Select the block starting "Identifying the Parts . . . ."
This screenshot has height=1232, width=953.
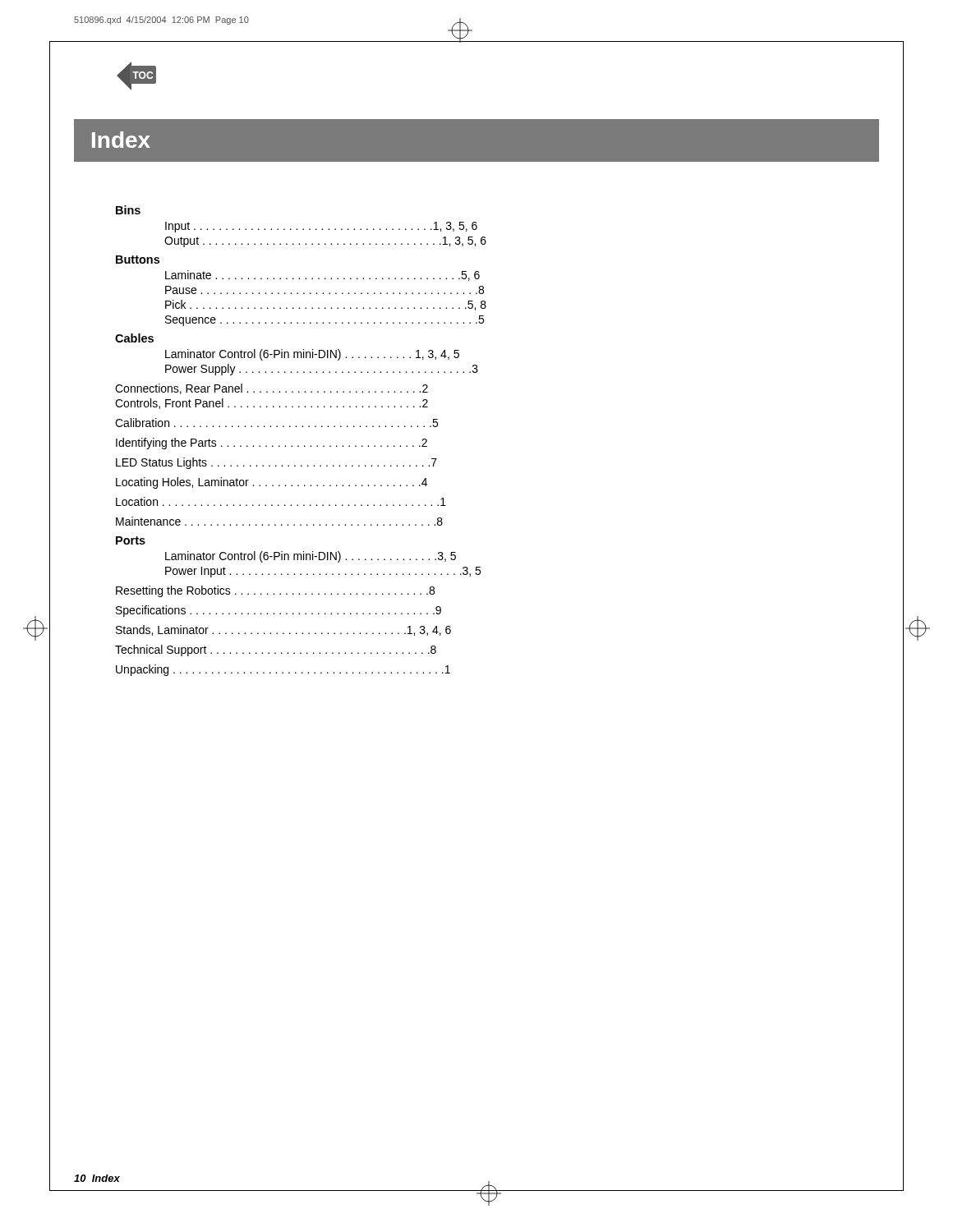tap(271, 443)
